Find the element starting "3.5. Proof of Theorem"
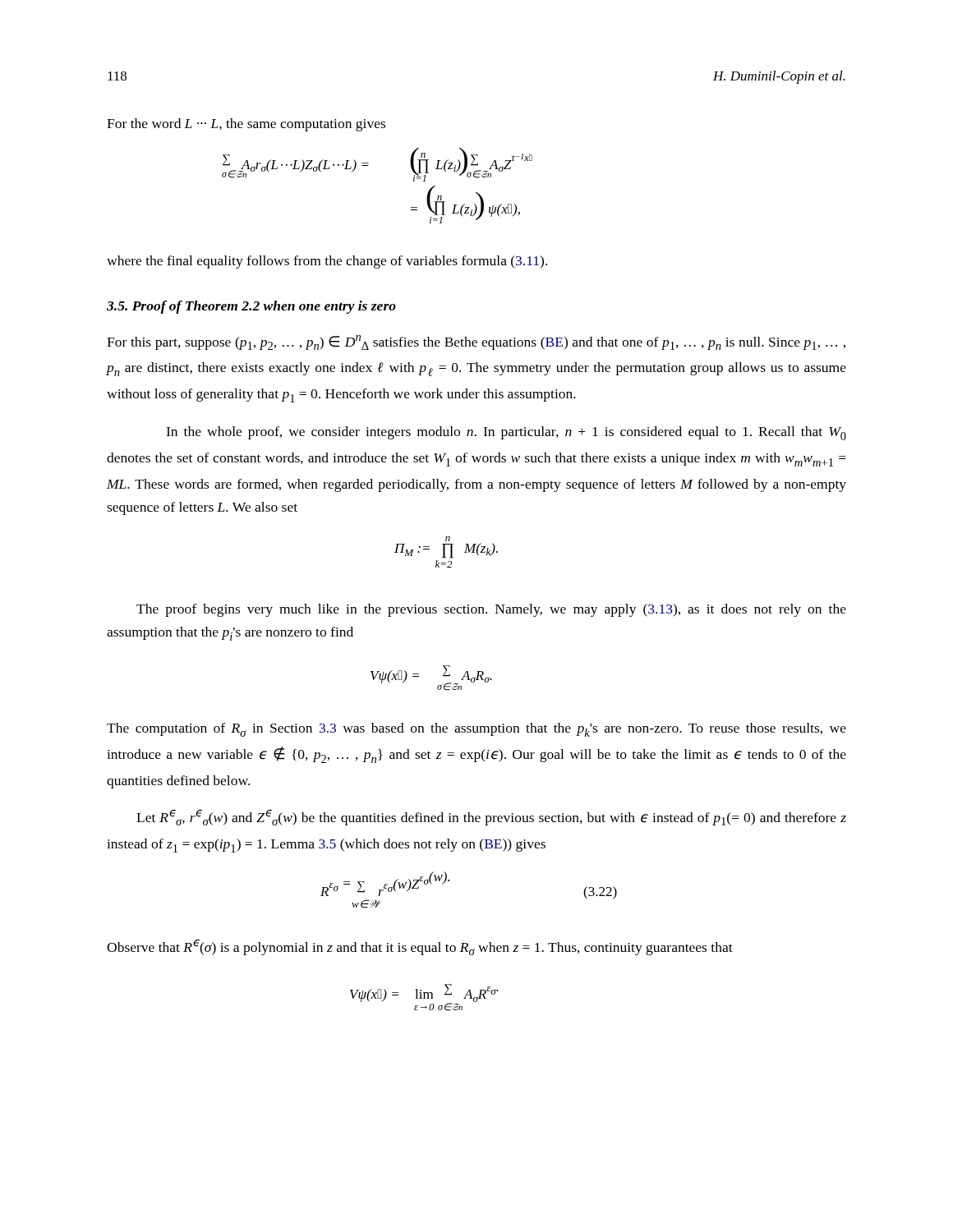953x1232 pixels. point(251,305)
